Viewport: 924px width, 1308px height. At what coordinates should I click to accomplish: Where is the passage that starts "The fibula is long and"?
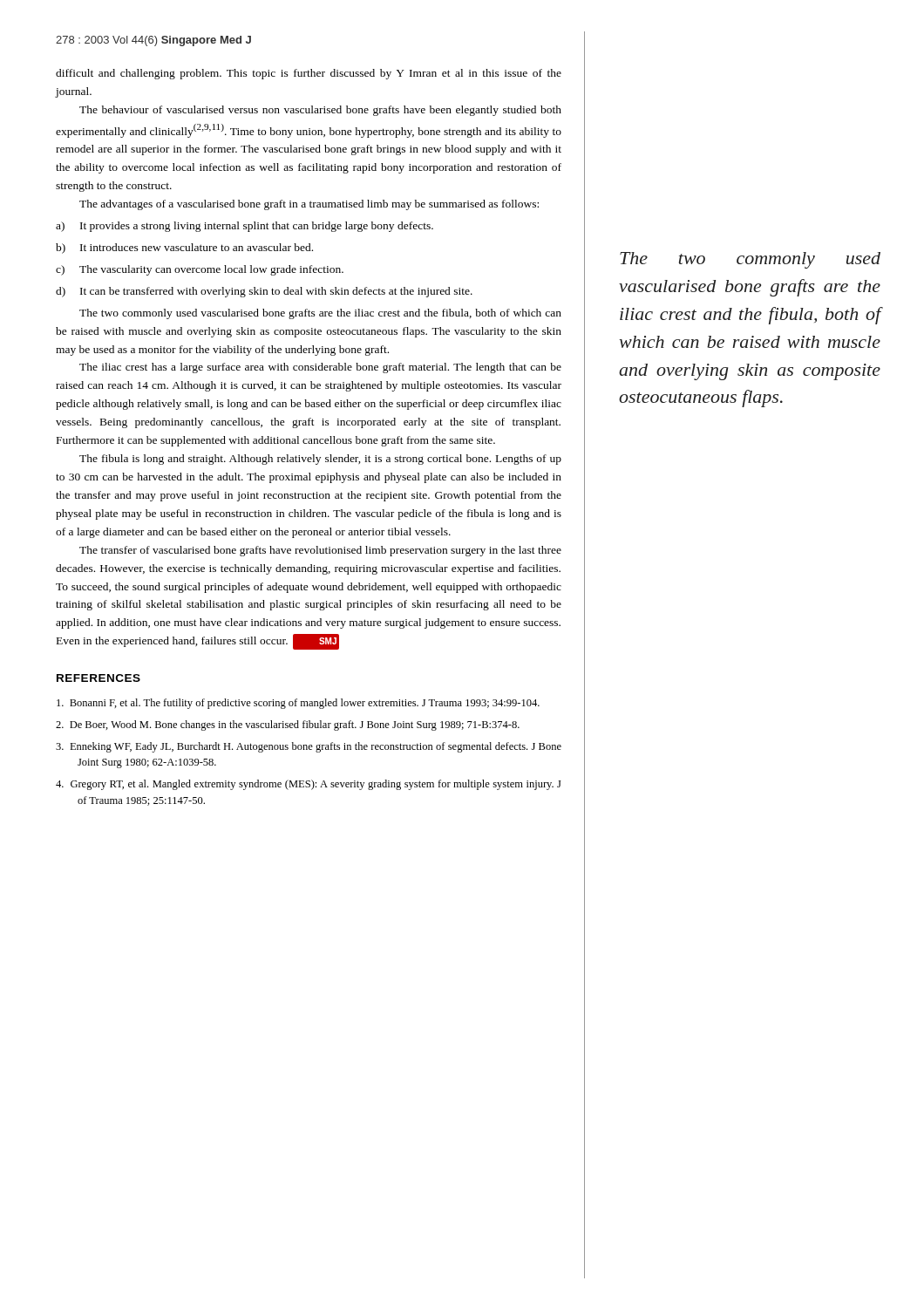click(x=309, y=496)
